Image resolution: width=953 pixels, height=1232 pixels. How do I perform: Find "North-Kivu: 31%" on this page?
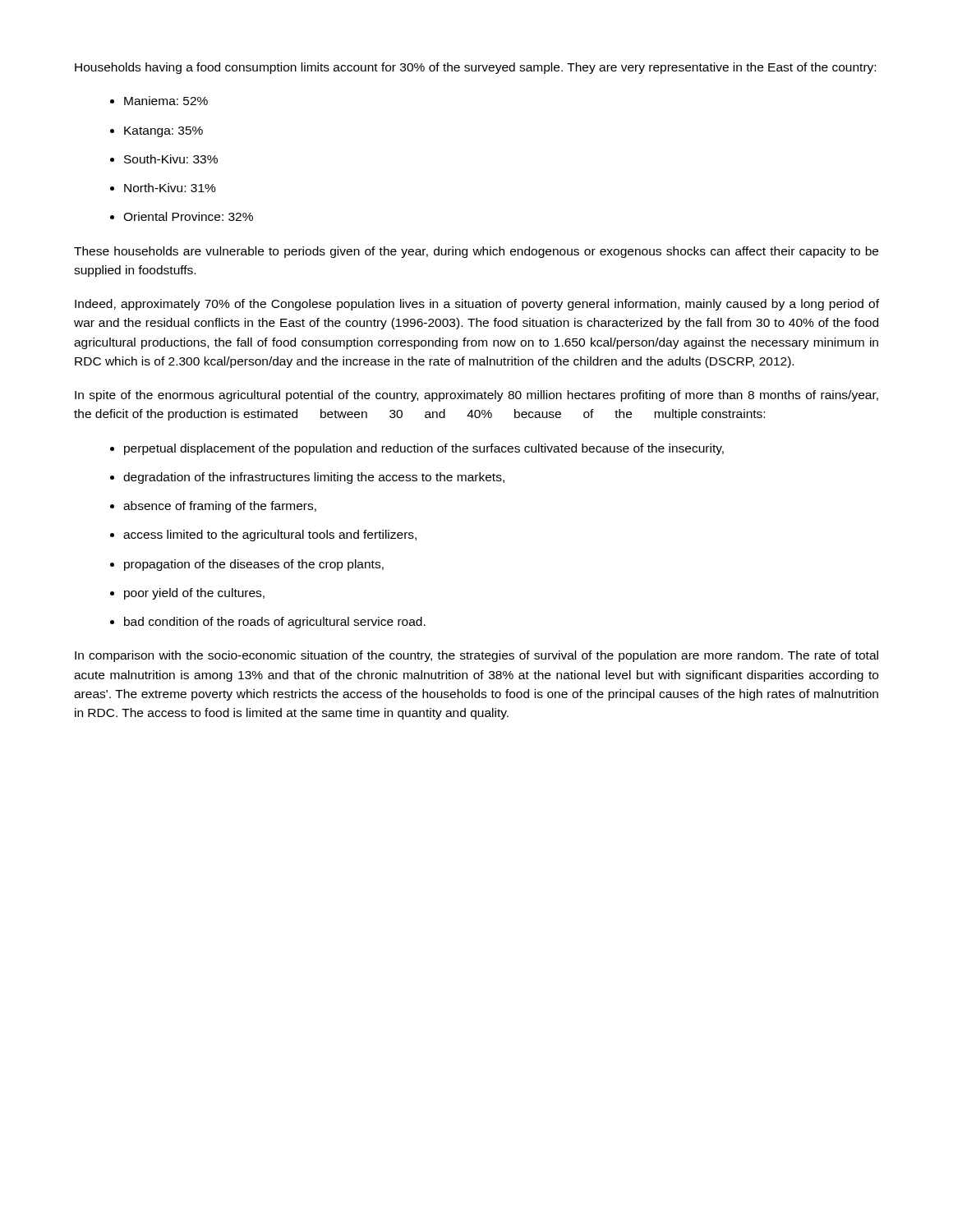[170, 188]
